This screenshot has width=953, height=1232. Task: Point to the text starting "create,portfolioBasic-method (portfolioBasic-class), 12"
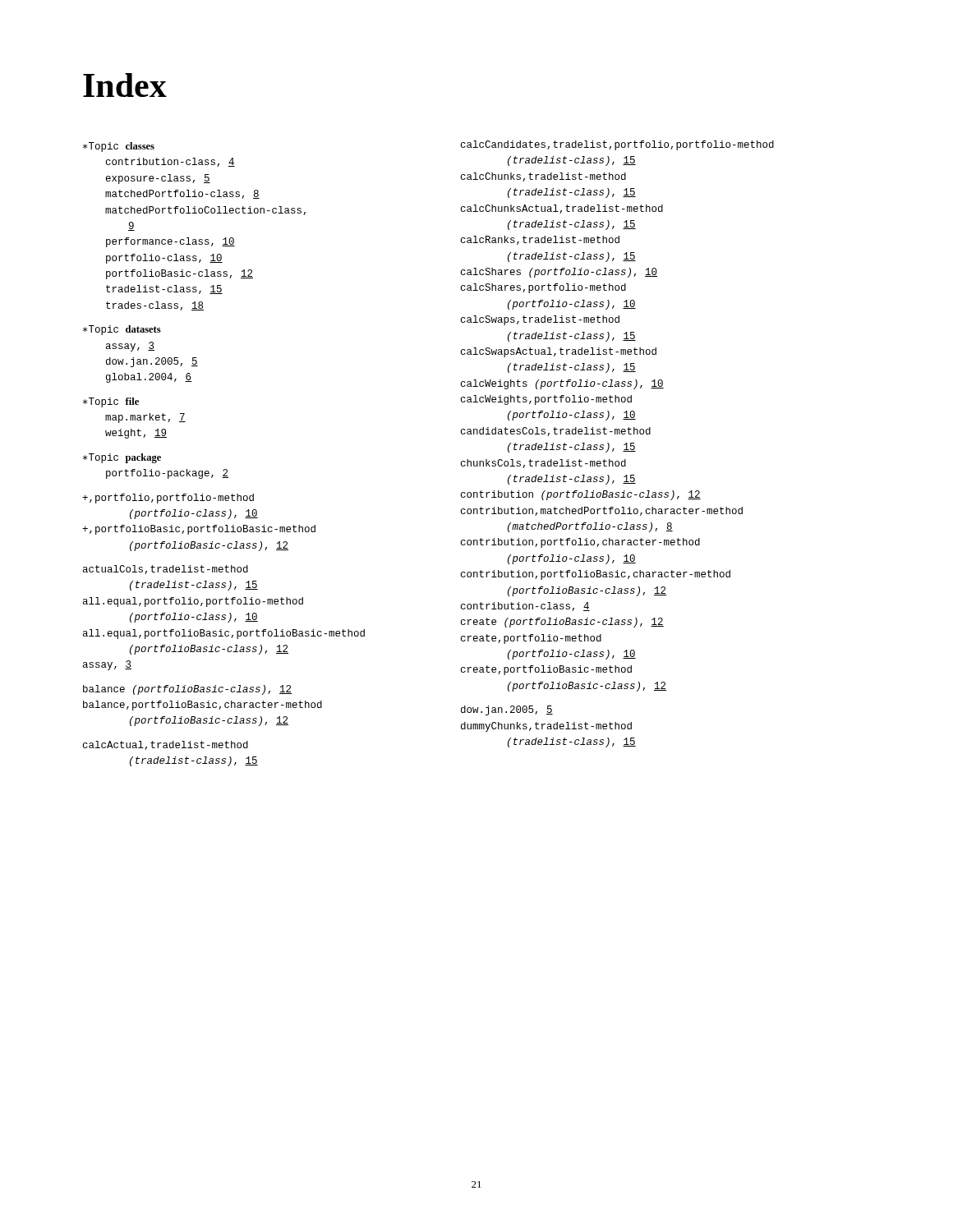click(546, 670)
